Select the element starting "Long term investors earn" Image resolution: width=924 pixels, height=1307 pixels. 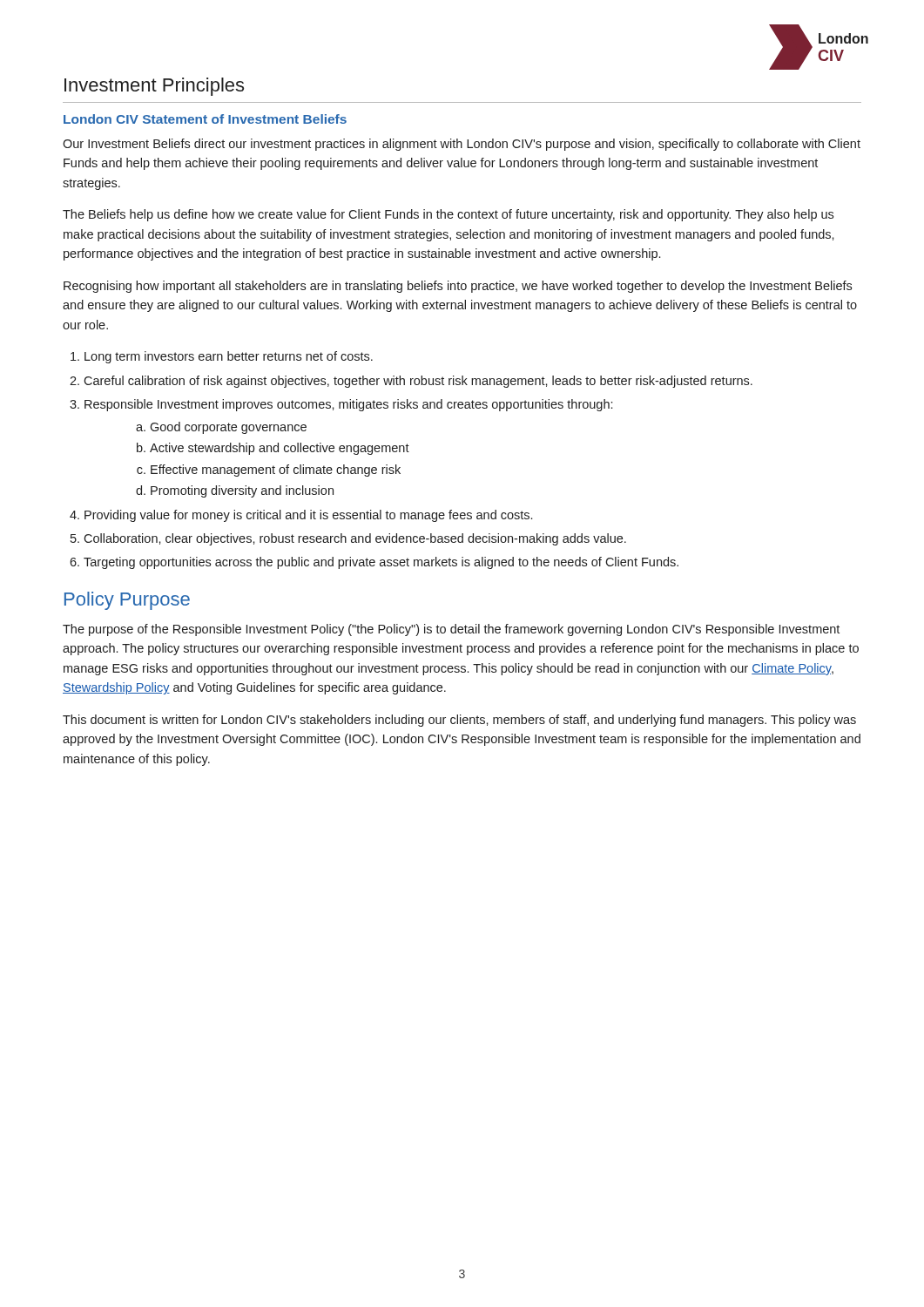coord(229,357)
